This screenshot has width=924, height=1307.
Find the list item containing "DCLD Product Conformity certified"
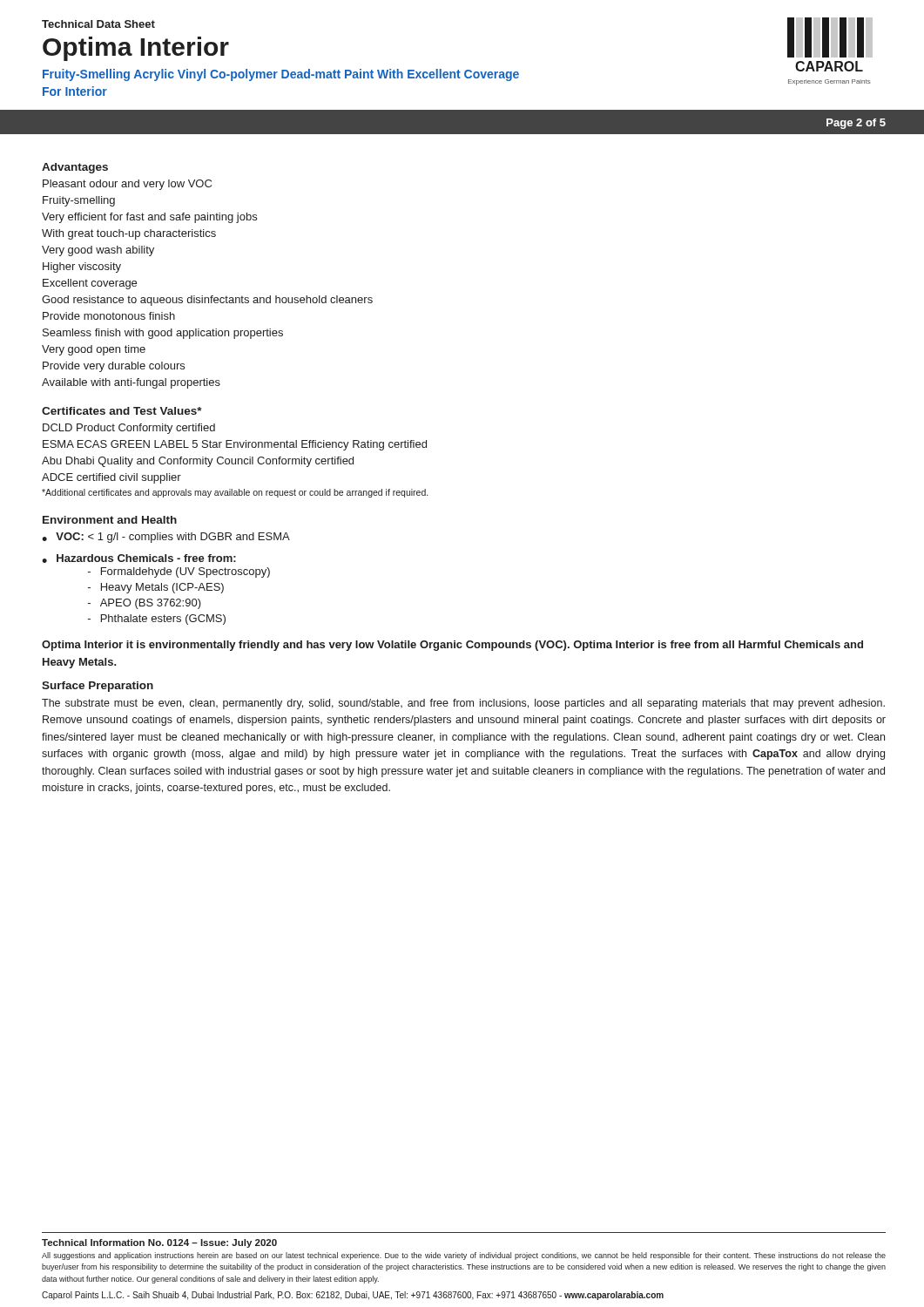[129, 427]
